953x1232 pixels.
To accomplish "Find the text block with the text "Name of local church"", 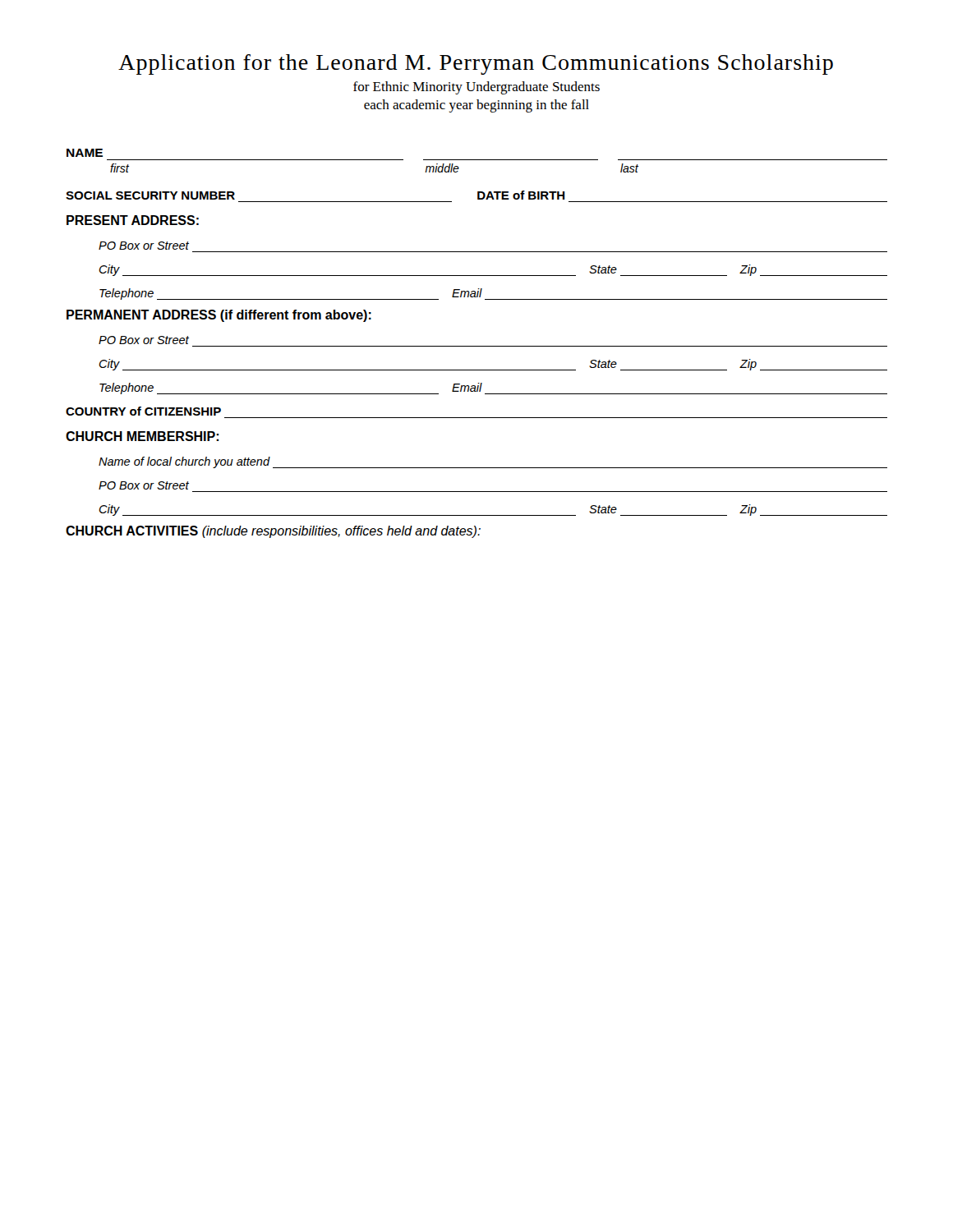I will [493, 484].
